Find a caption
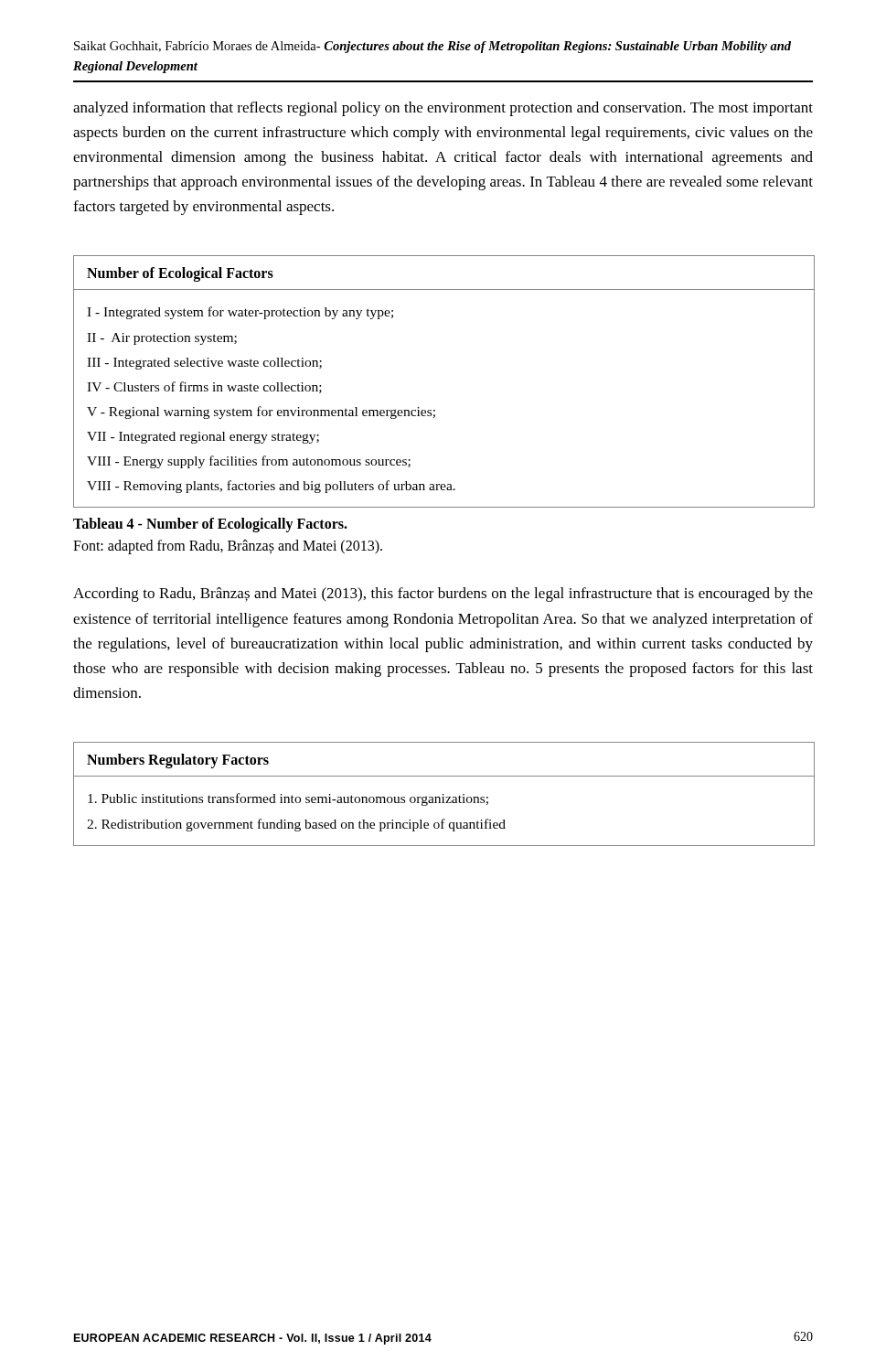The width and height of the screenshot is (886, 1372). (x=228, y=535)
